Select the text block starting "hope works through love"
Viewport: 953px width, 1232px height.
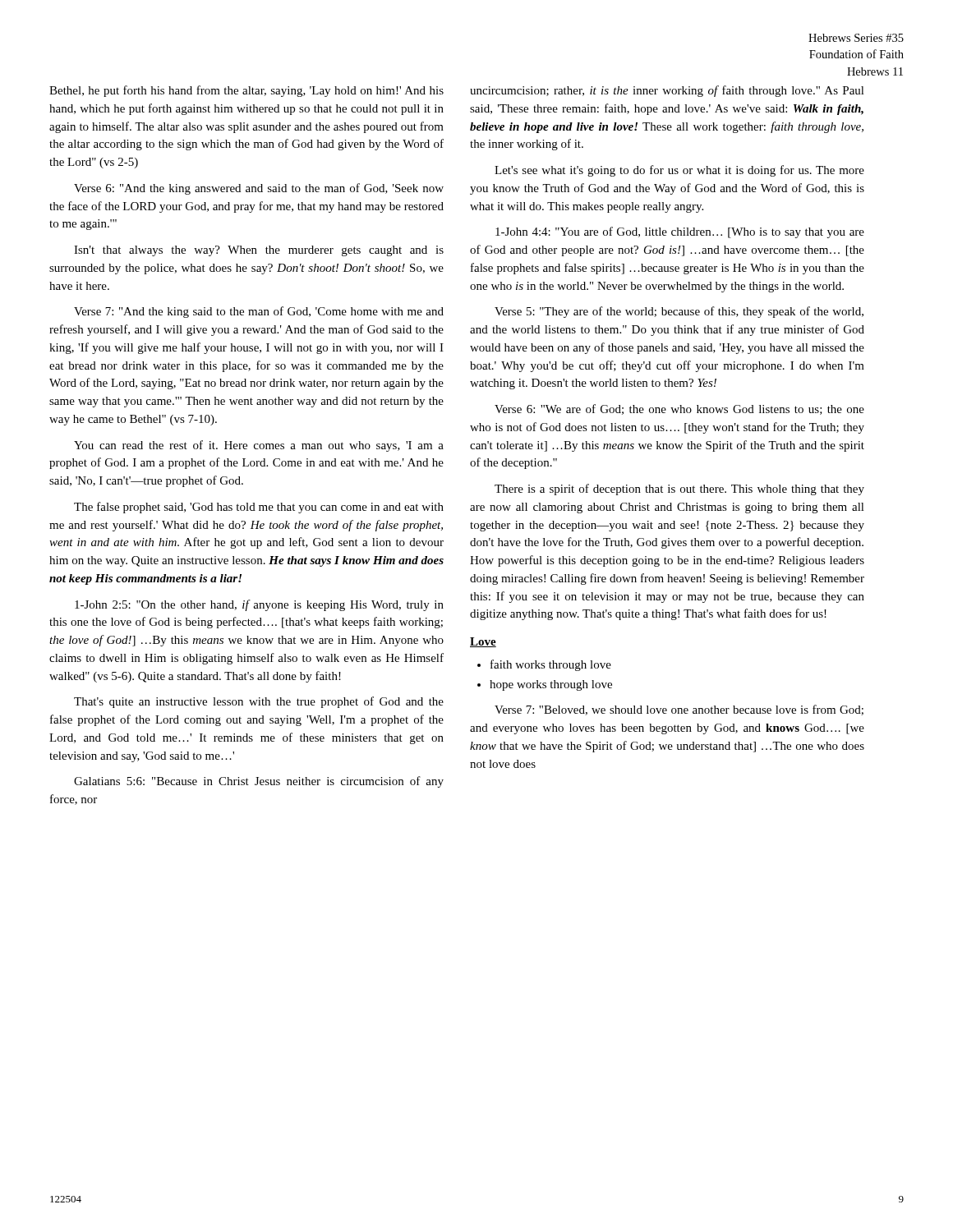[551, 684]
